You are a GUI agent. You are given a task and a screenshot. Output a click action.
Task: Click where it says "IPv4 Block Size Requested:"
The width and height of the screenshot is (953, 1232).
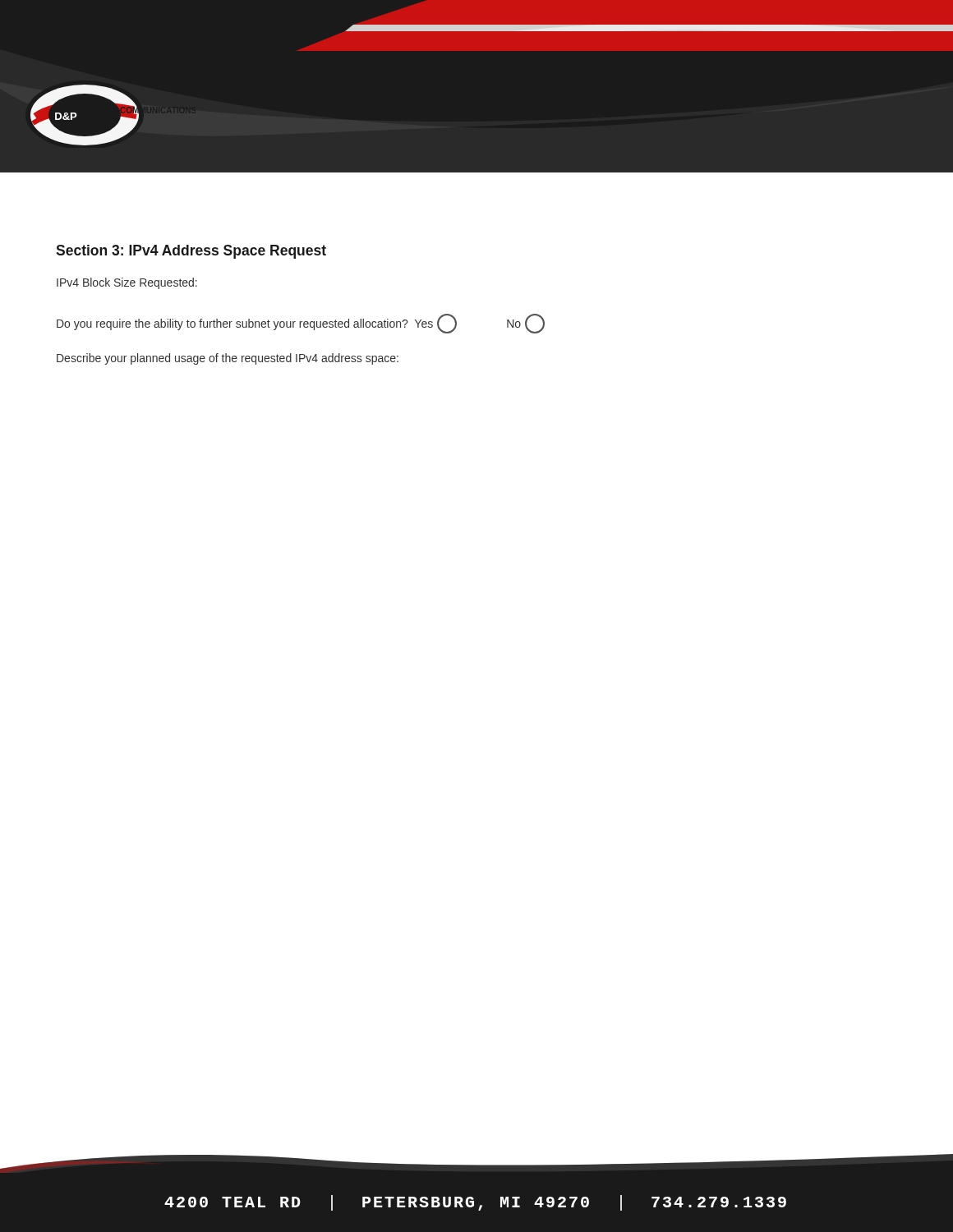pyautogui.click(x=127, y=283)
